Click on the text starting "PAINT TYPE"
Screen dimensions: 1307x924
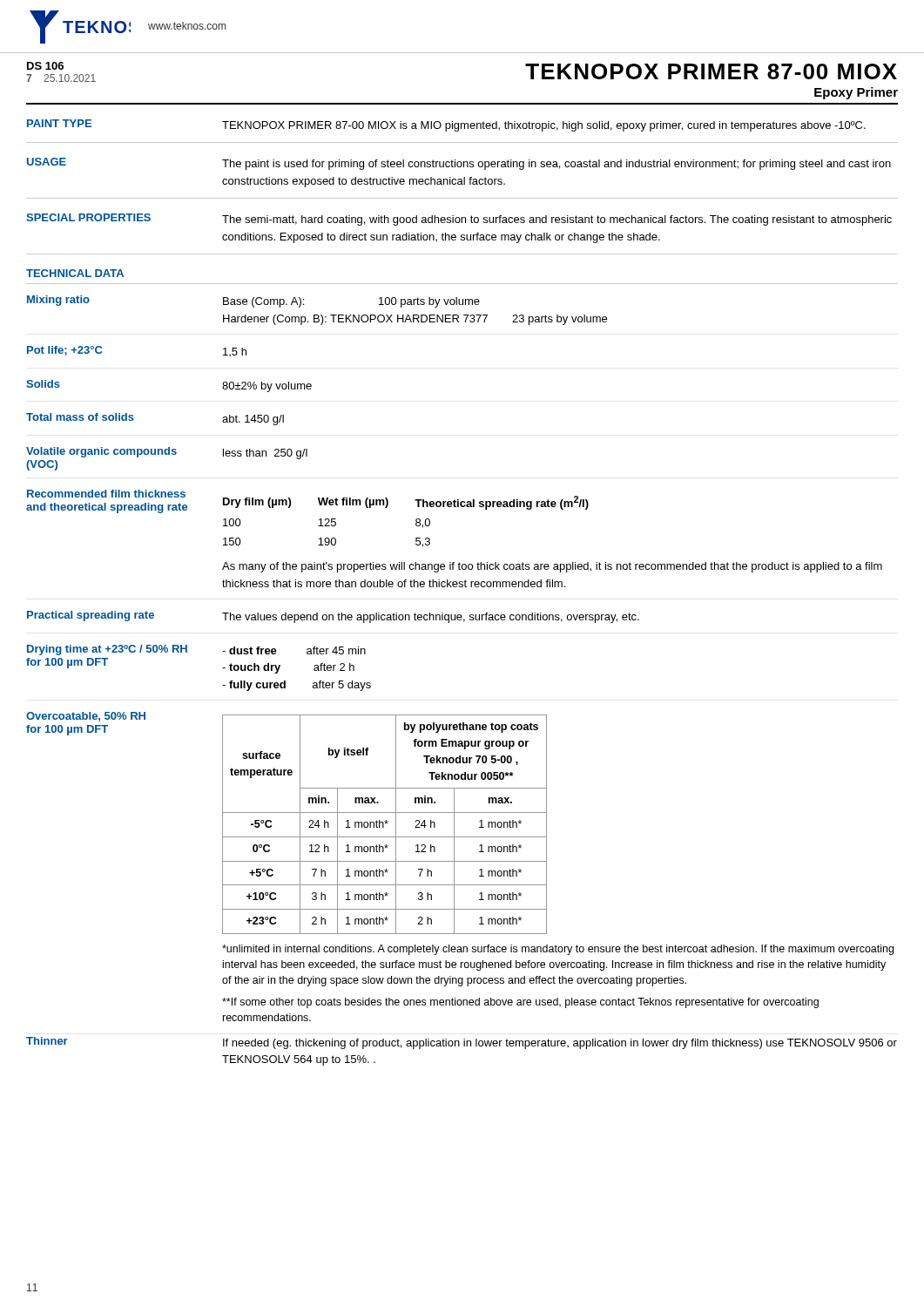pyautogui.click(x=59, y=123)
